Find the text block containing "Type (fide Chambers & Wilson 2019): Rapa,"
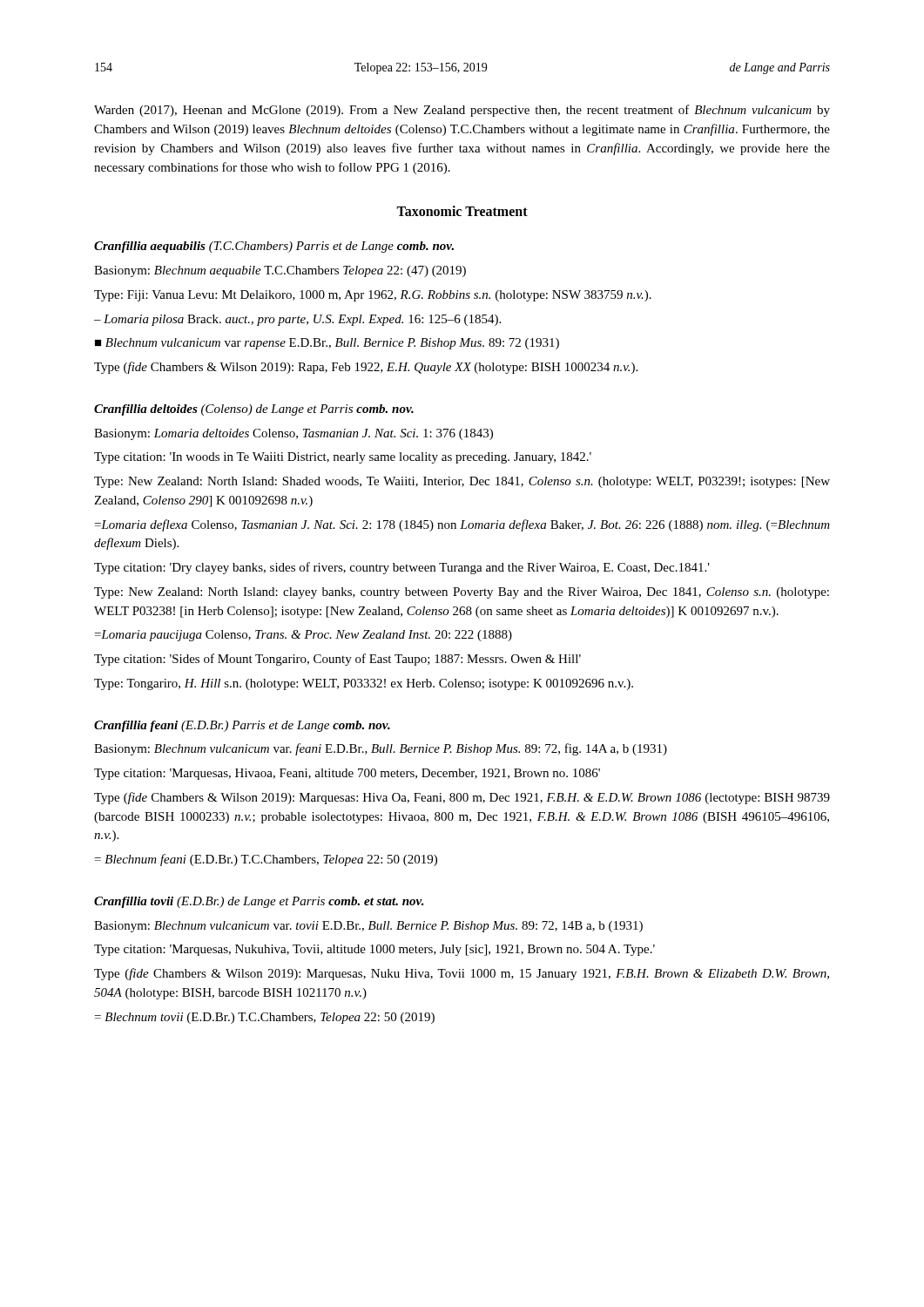Image resolution: width=924 pixels, height=1307 pixels. click(x=366, y=367)
